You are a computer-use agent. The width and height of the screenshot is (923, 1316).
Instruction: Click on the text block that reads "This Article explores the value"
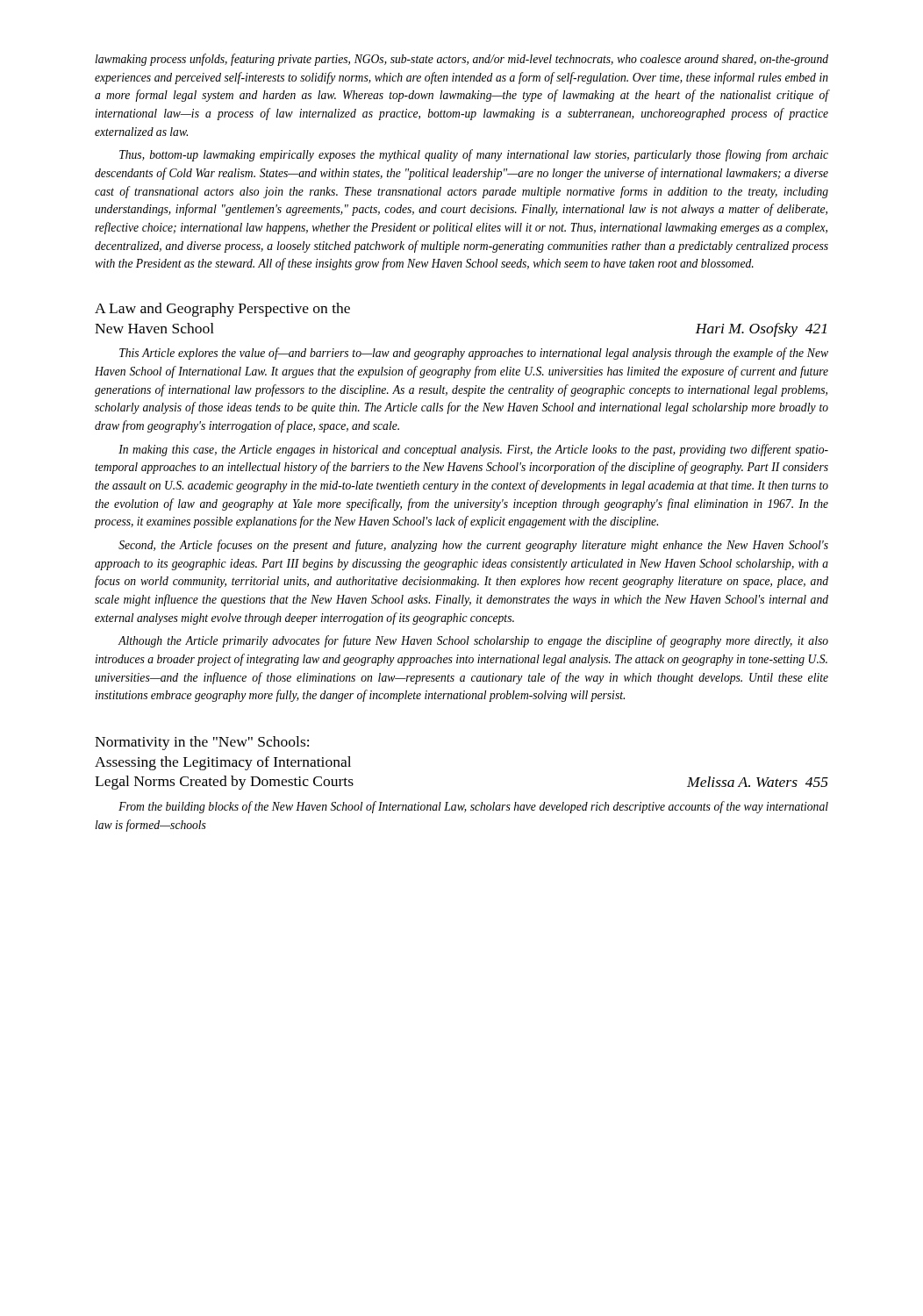(462, 525)
